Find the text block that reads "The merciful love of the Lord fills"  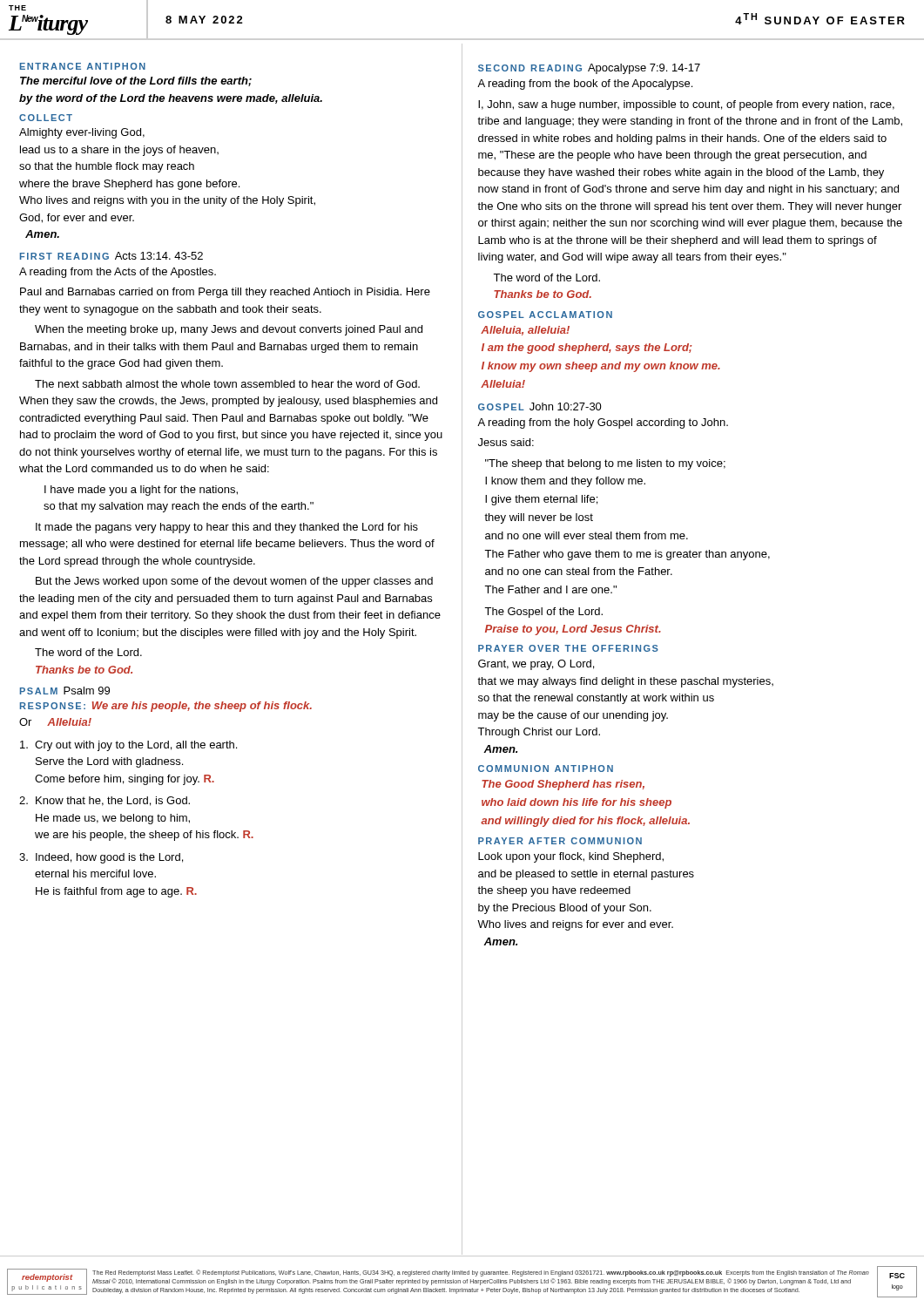click(x=171, y=89)
